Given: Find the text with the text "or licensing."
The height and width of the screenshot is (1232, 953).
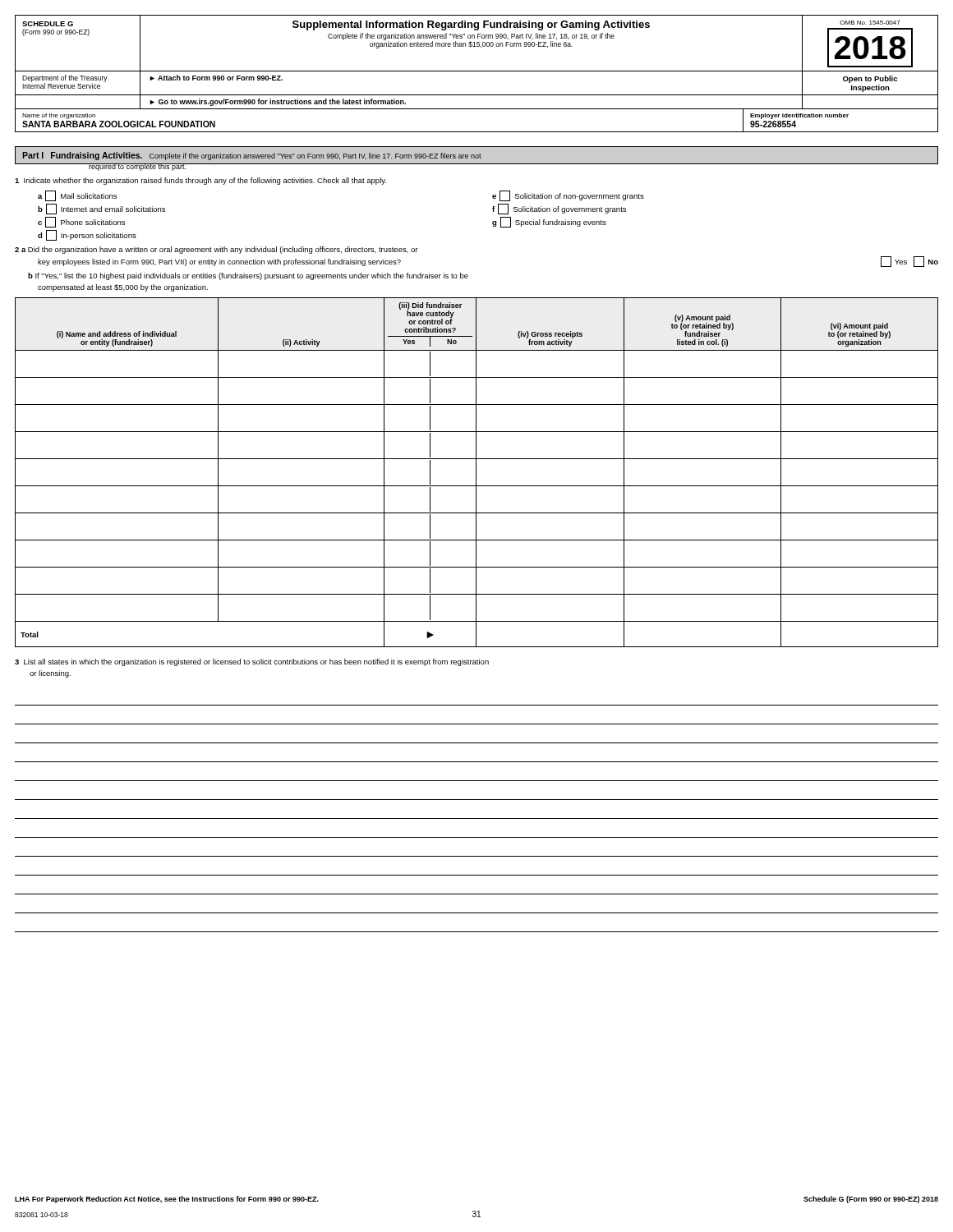Looking at the screenshot, I should tap(50, 673).
